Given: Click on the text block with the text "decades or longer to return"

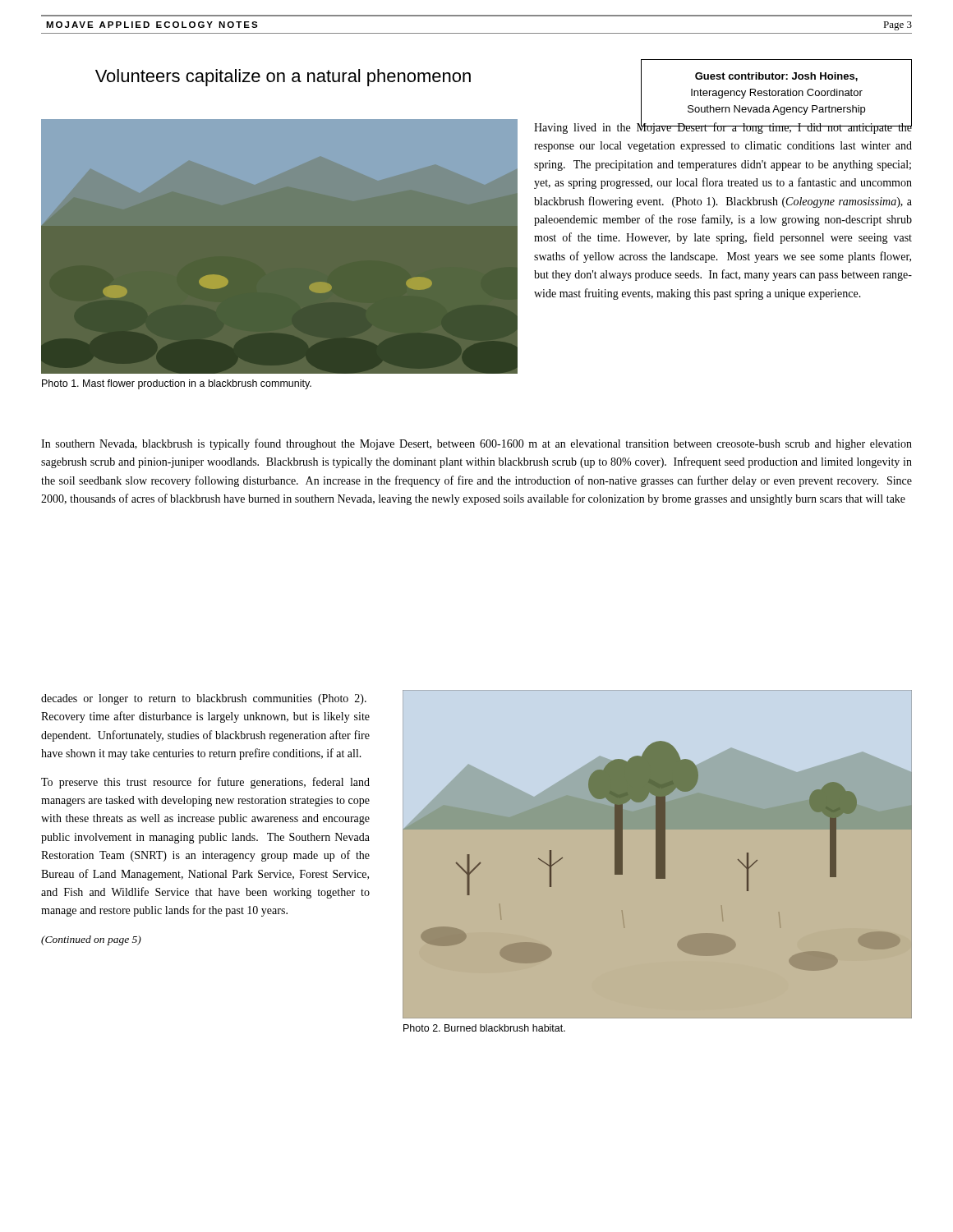Looking at the screenshot, I should click(205, 819).
